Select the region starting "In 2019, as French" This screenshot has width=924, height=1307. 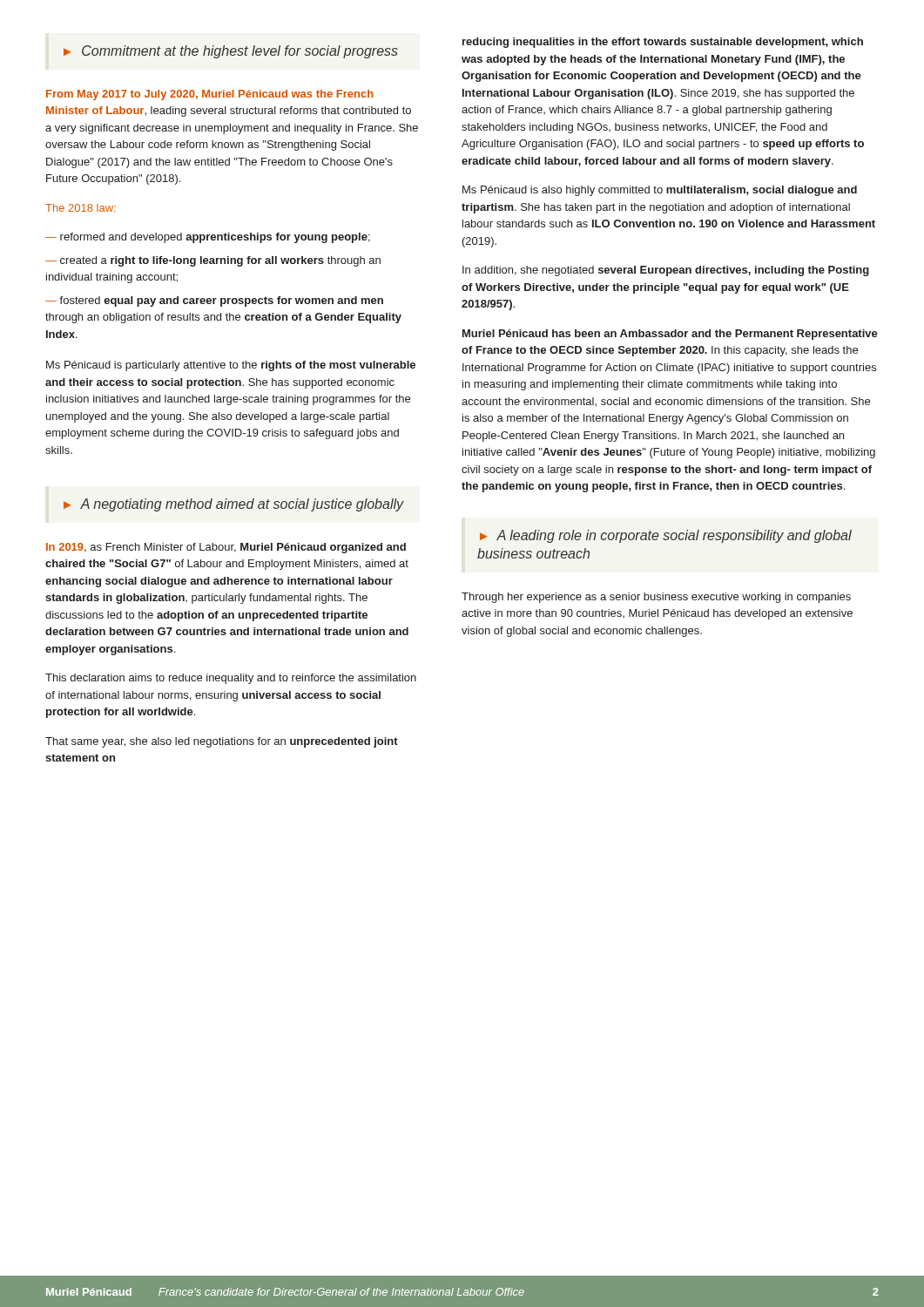pyautogui.click(x=227, y=597)
